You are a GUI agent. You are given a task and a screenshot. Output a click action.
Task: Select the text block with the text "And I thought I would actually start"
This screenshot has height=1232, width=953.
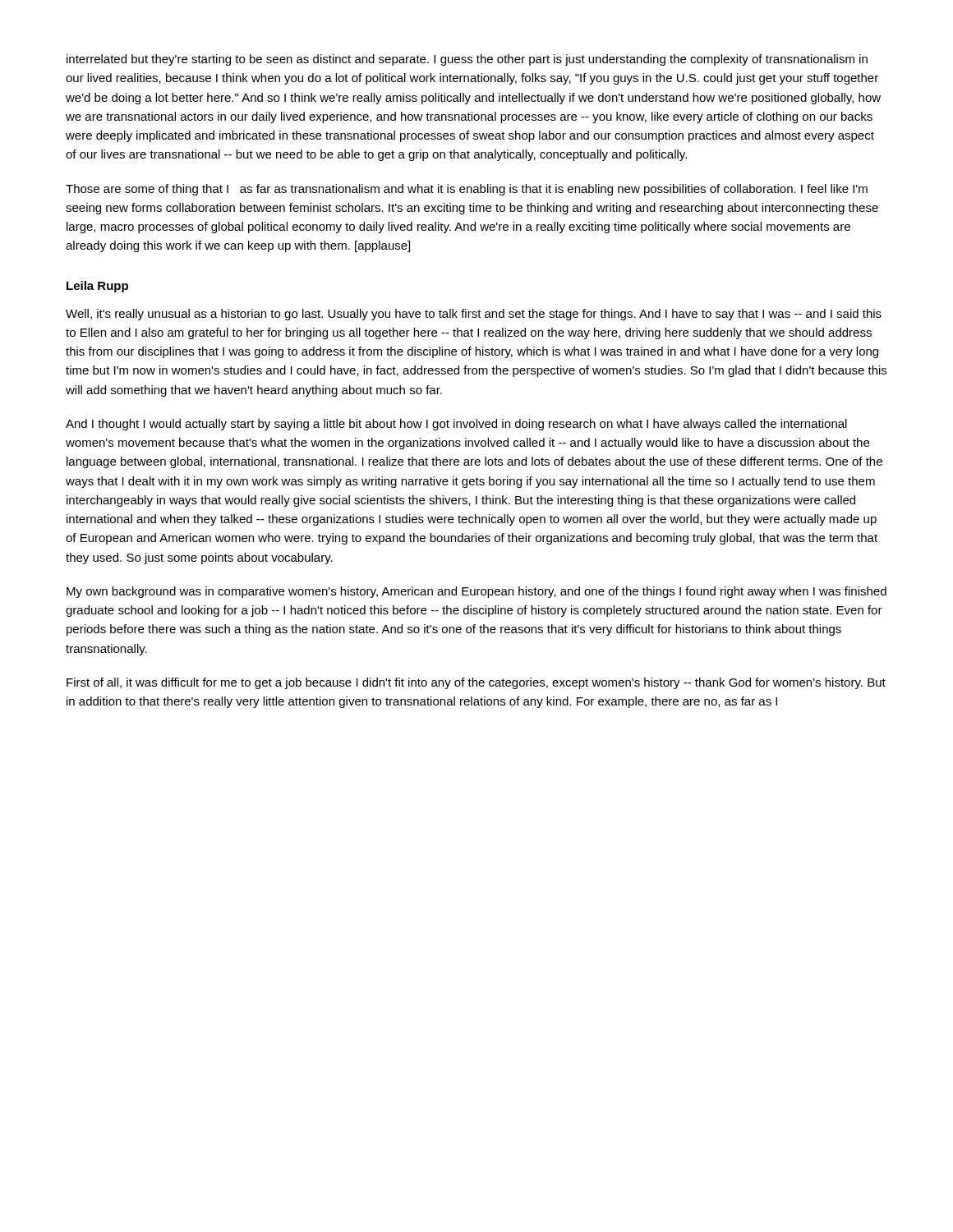pyautogui.click(x=474, y=490)
